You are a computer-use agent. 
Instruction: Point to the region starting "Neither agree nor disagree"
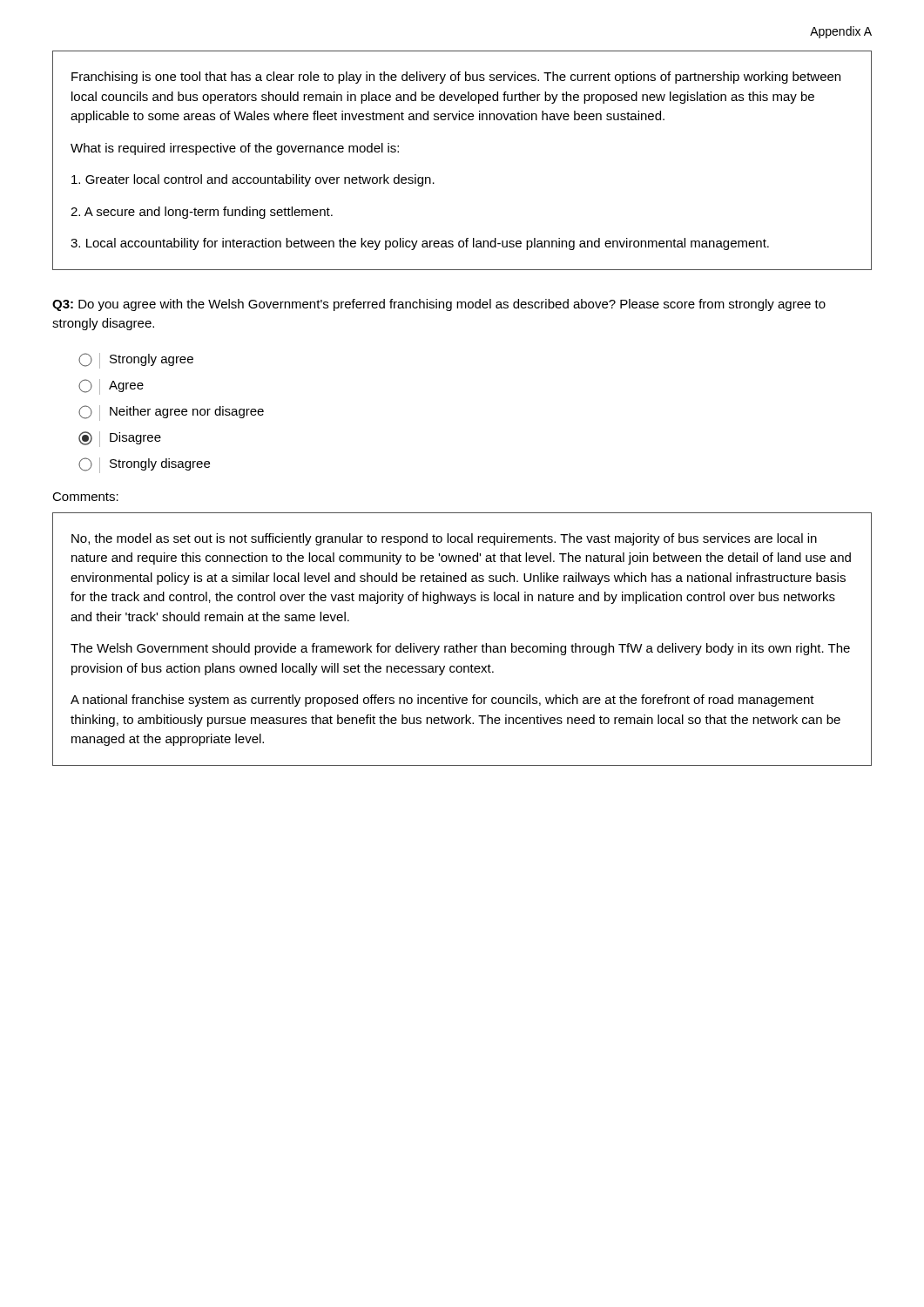[171, 412]
